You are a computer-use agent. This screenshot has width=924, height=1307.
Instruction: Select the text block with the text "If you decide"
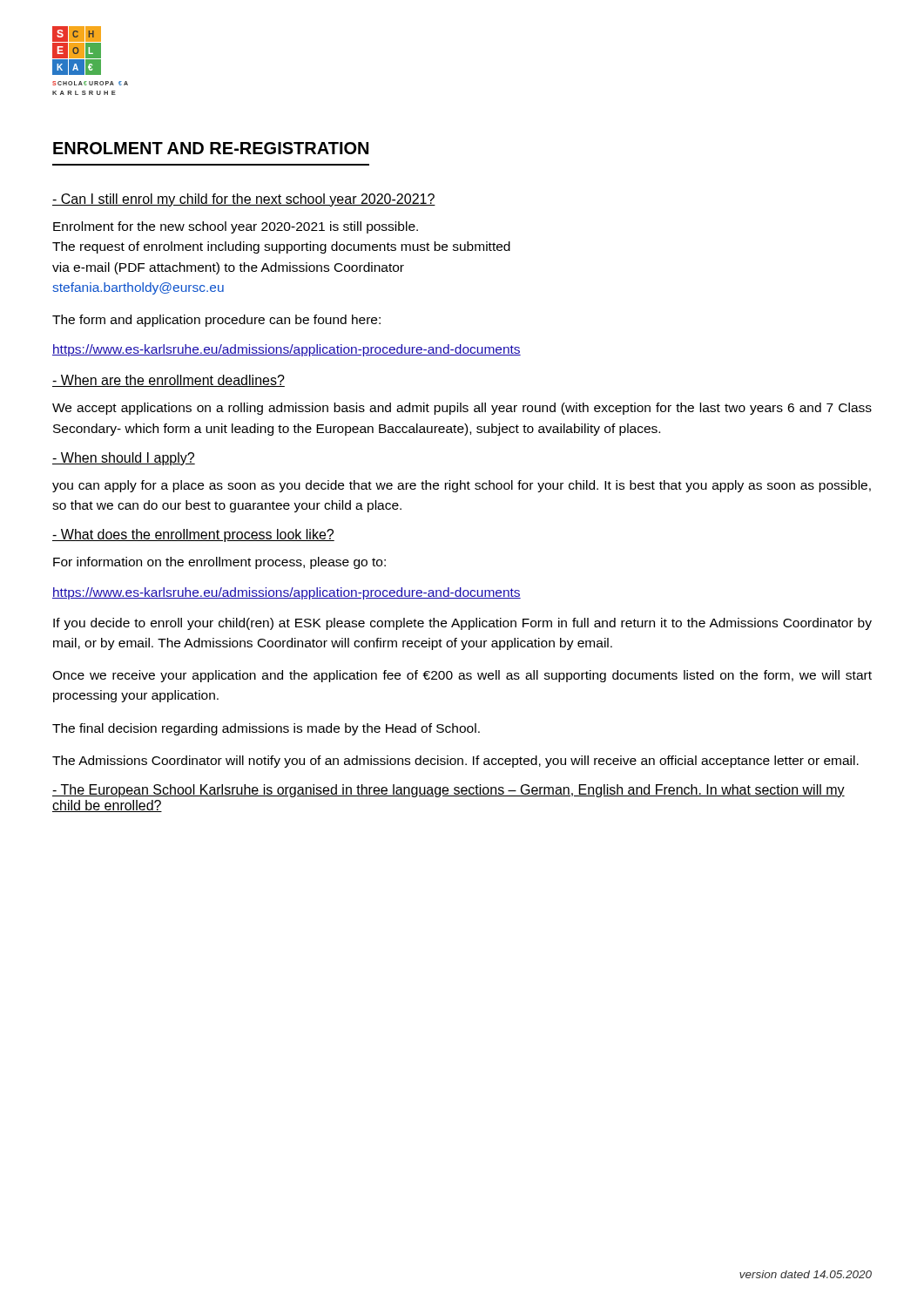point(462,632)
